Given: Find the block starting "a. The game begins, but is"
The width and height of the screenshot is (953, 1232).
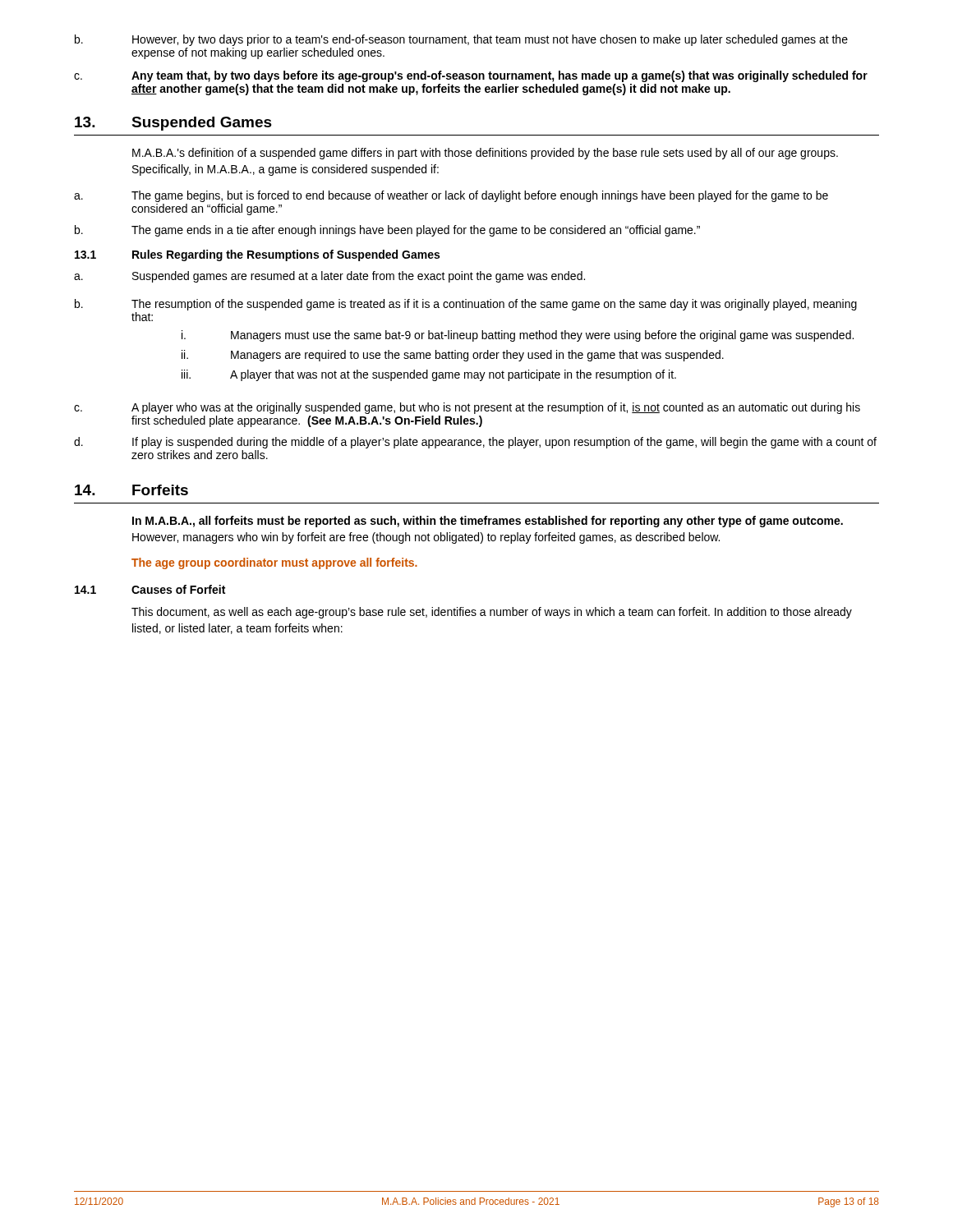Looking at the screenshot, I should click(476, 202).
